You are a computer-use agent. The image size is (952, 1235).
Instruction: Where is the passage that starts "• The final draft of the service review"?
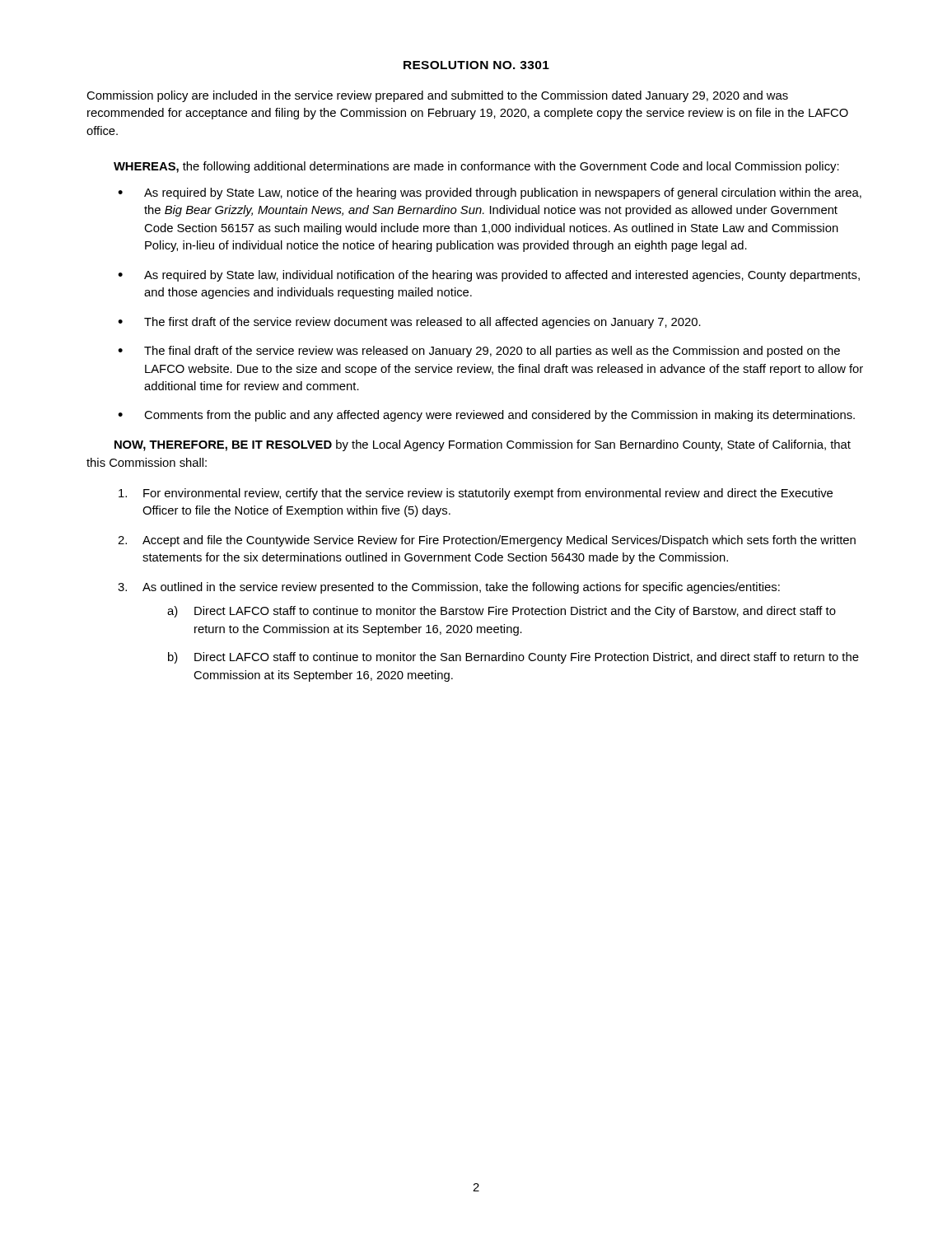(492, 369)
